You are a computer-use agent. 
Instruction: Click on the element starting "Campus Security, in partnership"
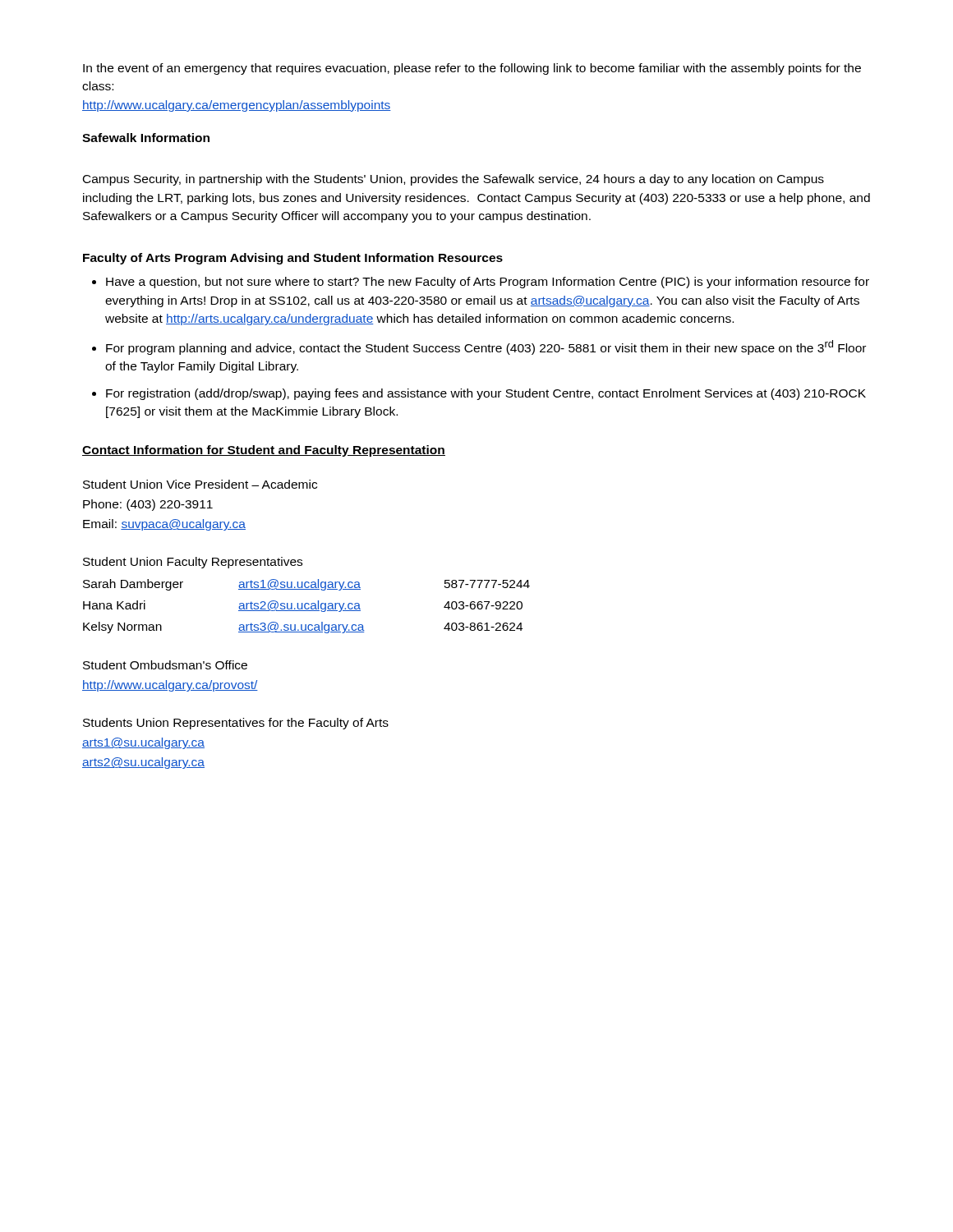476,197
